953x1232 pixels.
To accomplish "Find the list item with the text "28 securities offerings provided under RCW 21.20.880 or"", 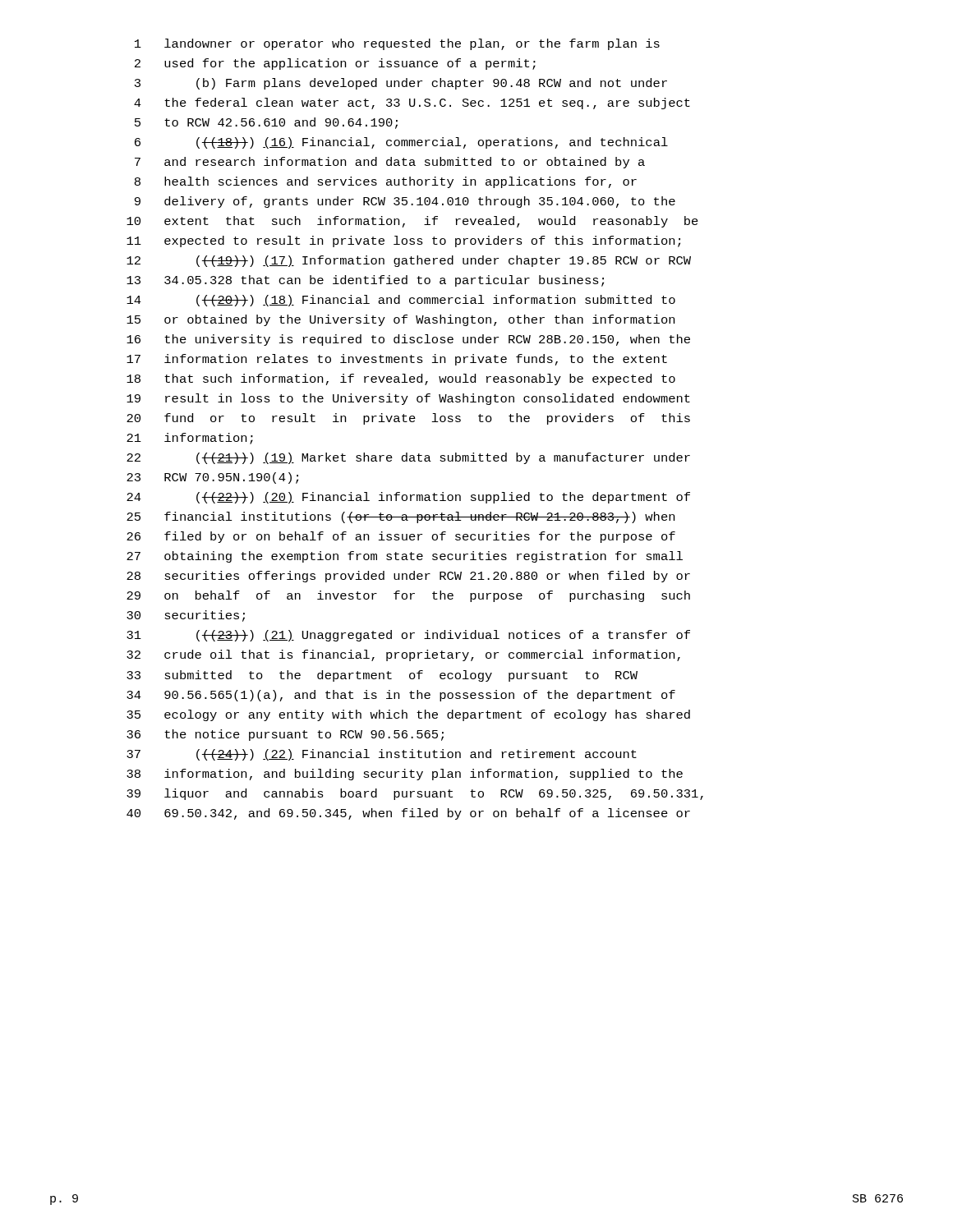I will [485, 577].
